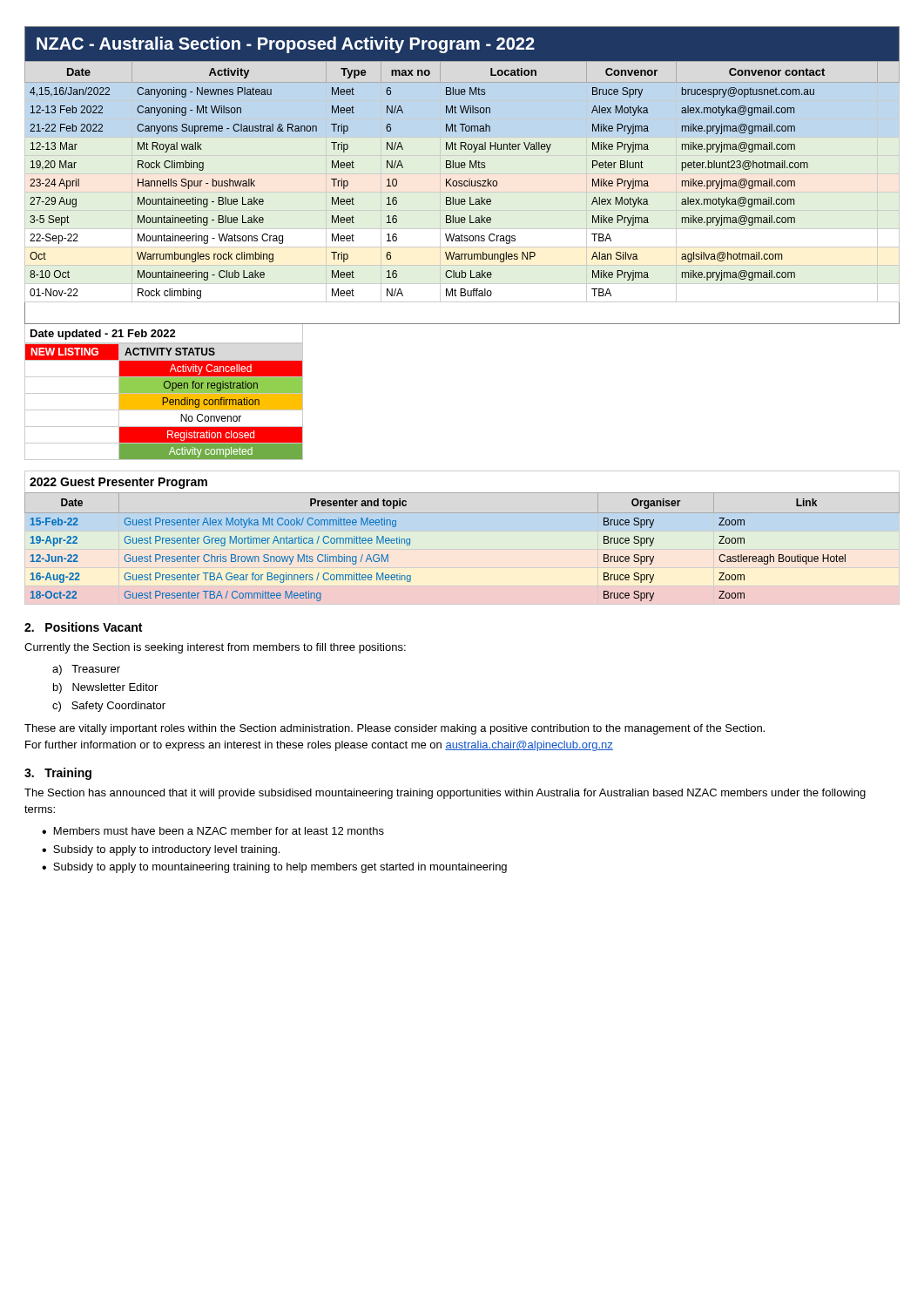Find the list item containing "• Subsidy to apply to introductory"

(x=161, y=849)
